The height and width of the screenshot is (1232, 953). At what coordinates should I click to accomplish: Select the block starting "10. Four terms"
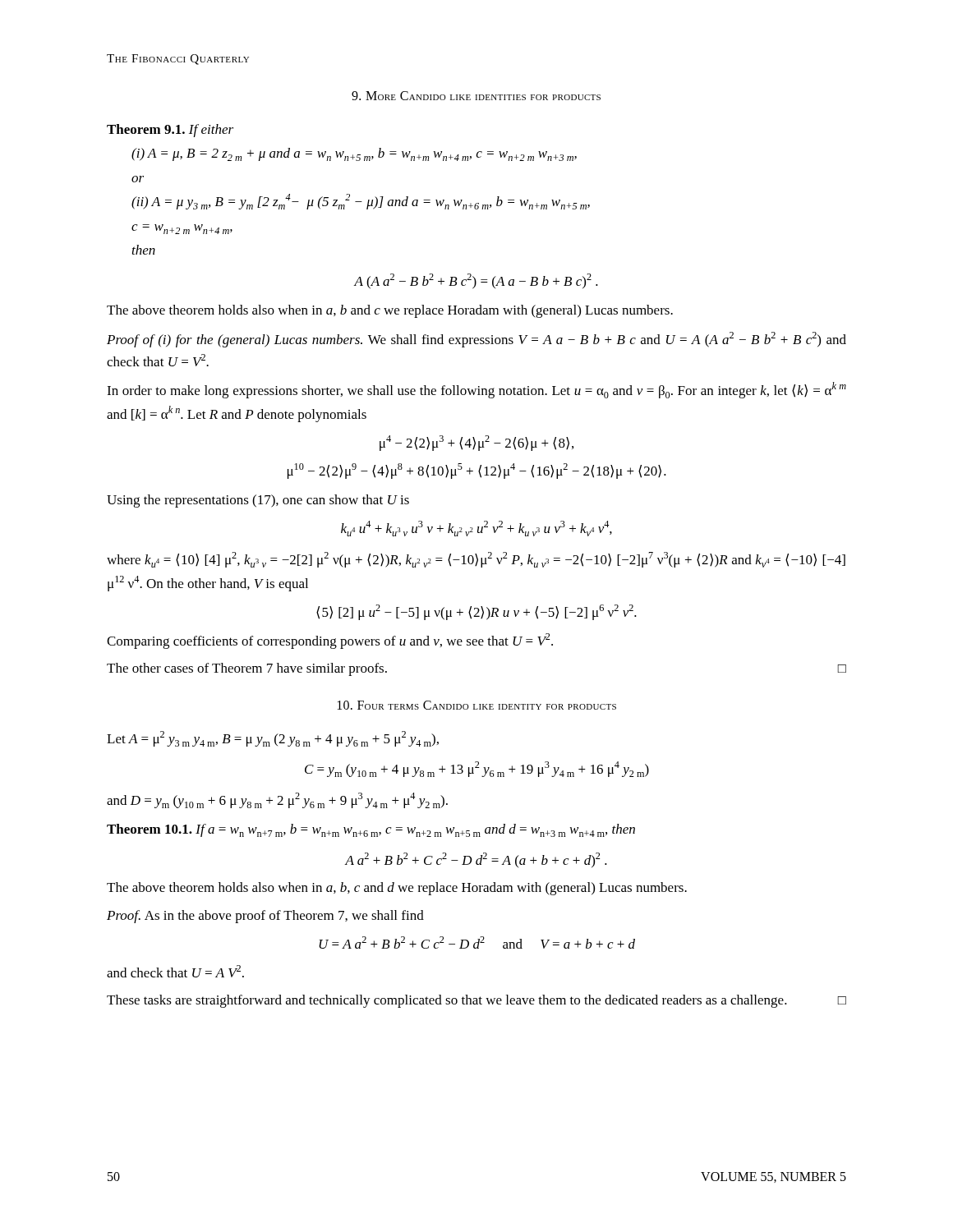tap(476, 705)
